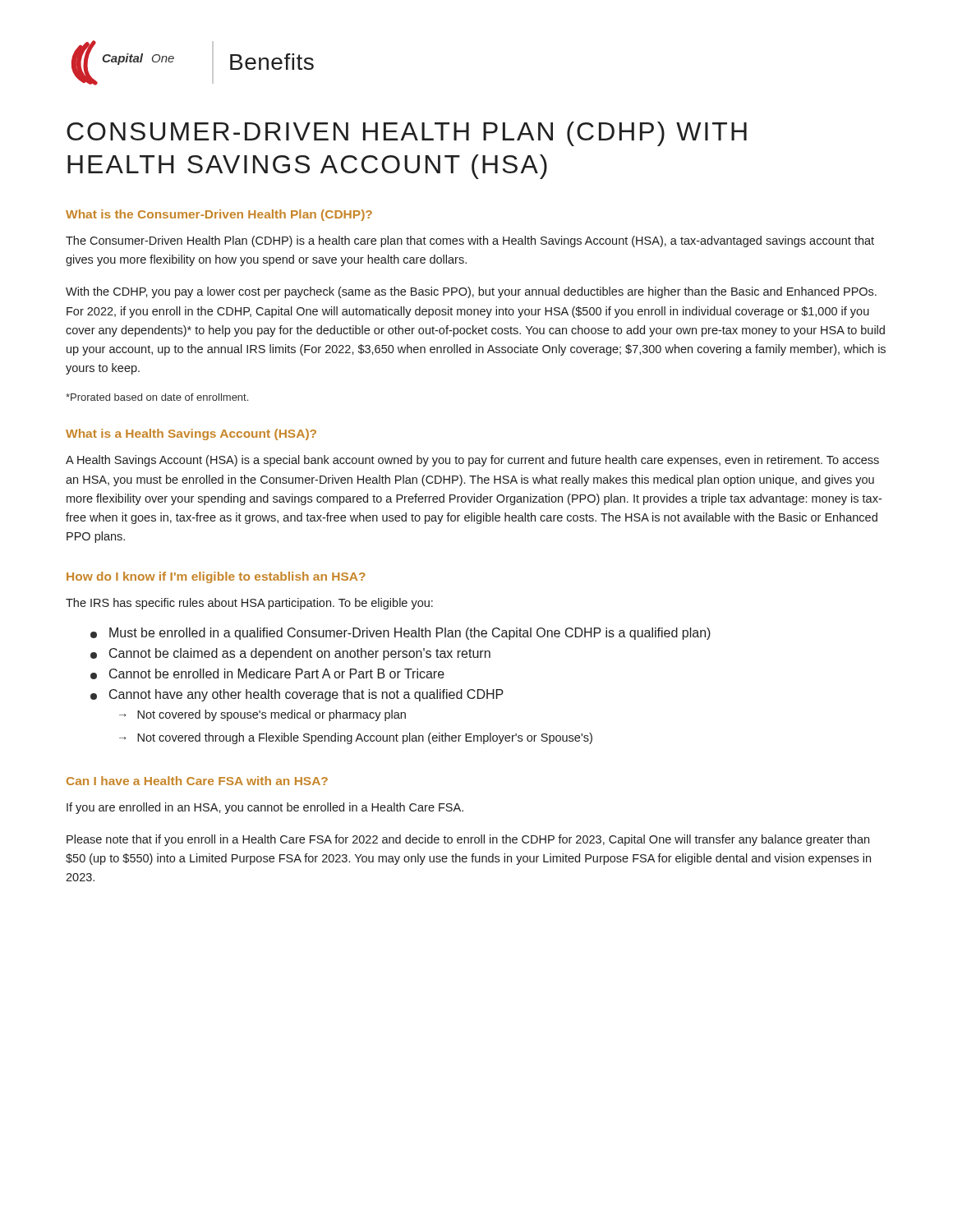953x1232 pixels.
Task: Find the text block starting "What is a"
Action: (x=191, y=433)
